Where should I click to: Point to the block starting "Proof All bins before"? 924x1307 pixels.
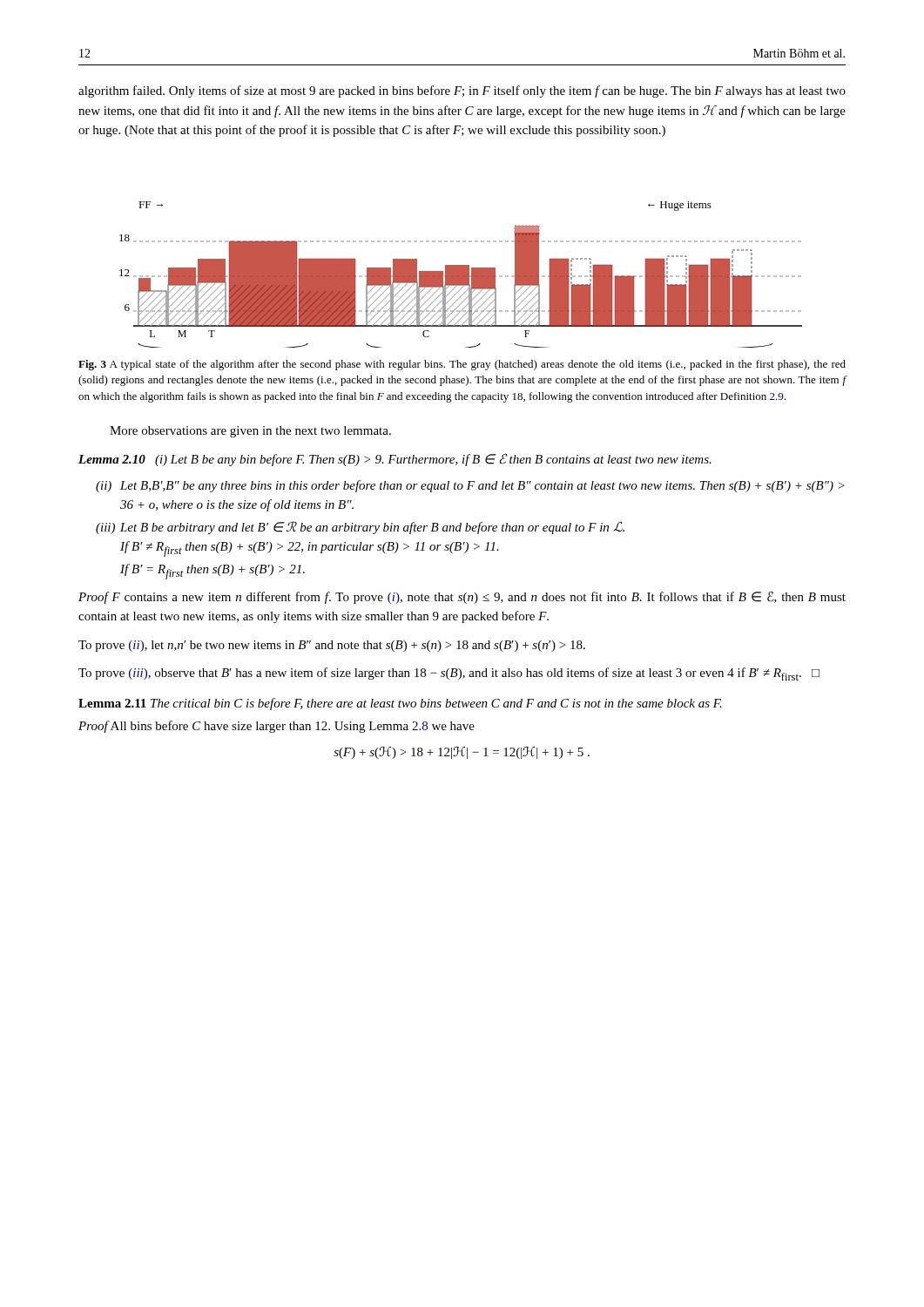click(276, 726)
